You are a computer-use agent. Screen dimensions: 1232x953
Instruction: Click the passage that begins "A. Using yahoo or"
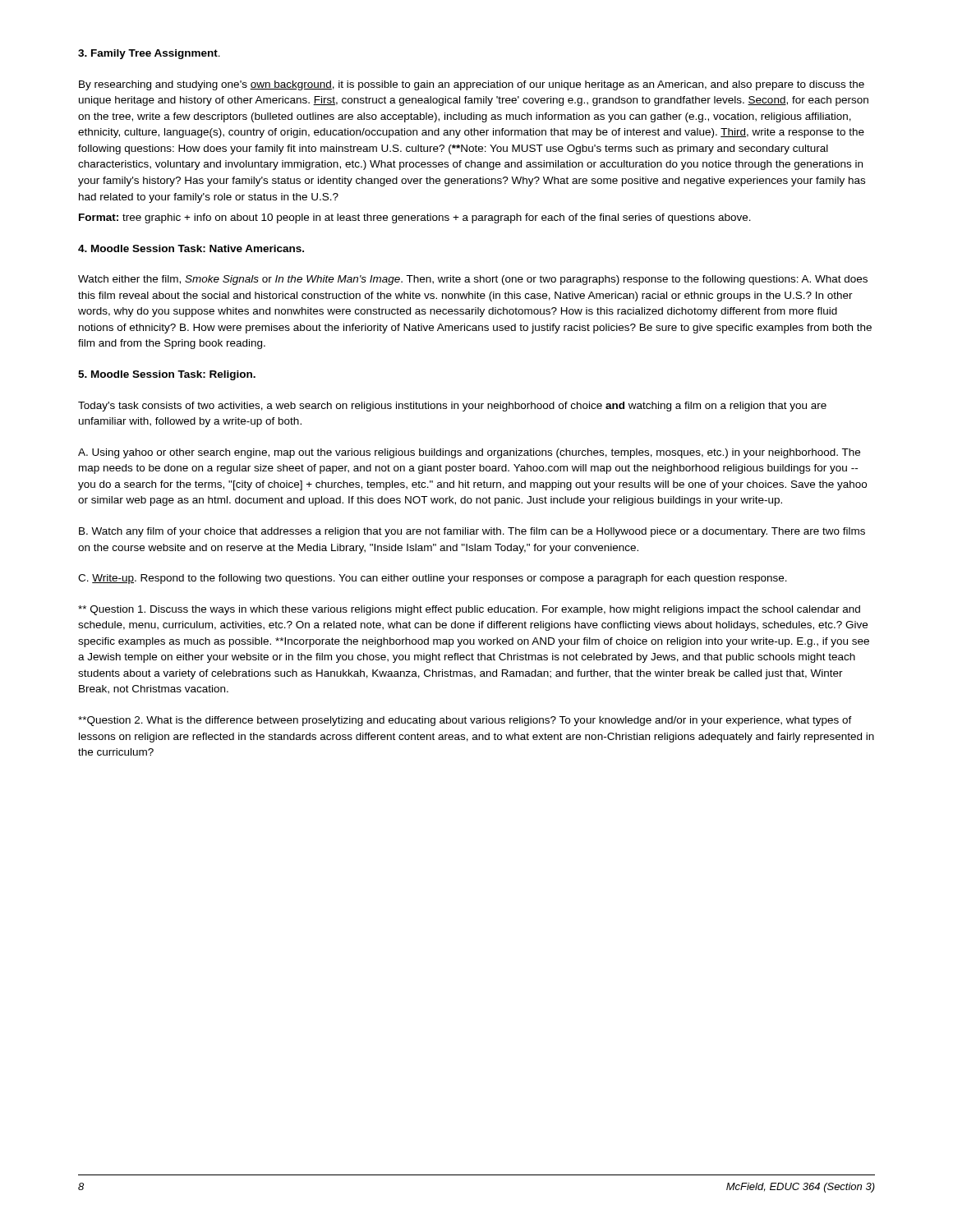click(x=476, y=476)
